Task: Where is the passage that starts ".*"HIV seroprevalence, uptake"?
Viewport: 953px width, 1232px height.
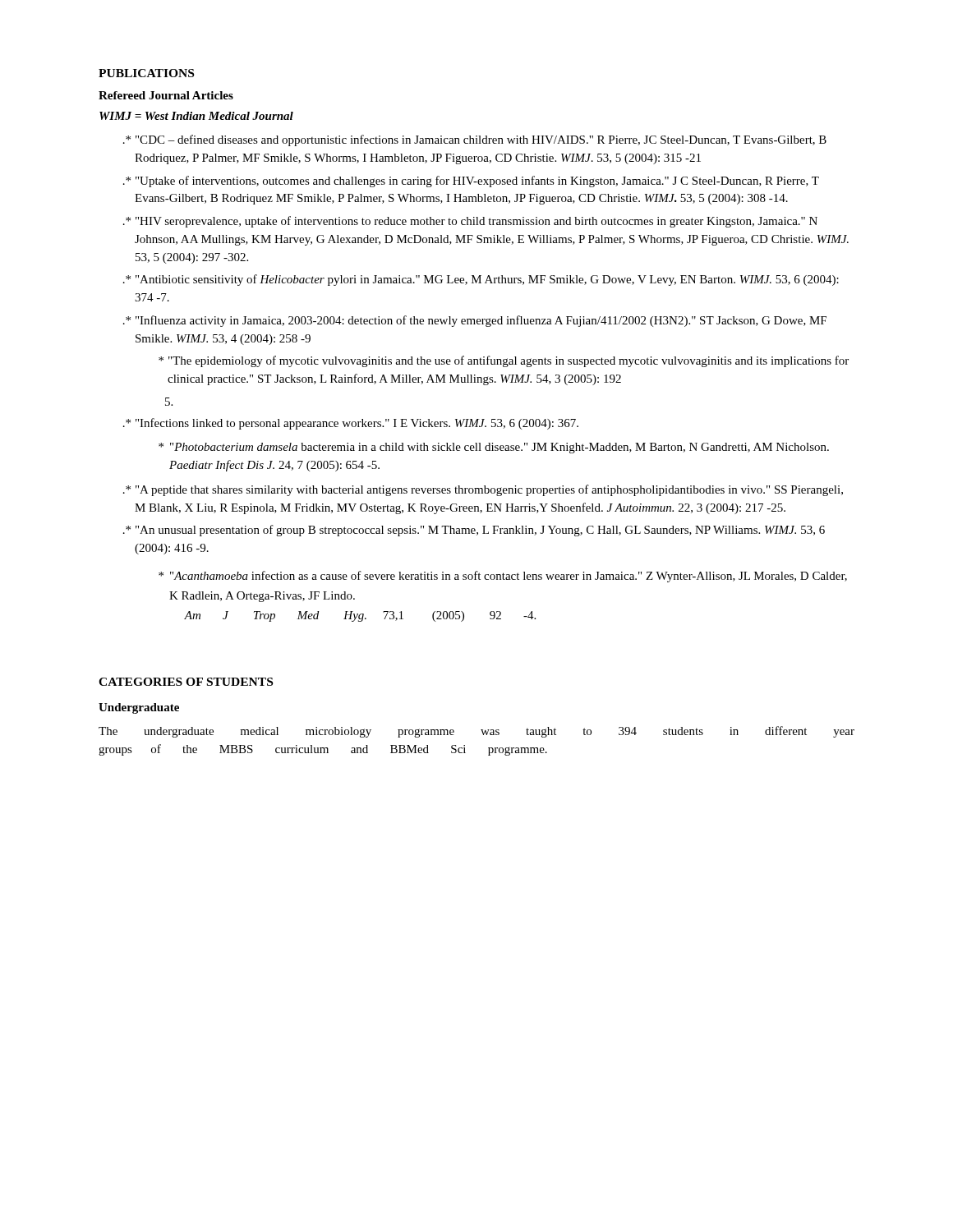Action: [475, 240]
